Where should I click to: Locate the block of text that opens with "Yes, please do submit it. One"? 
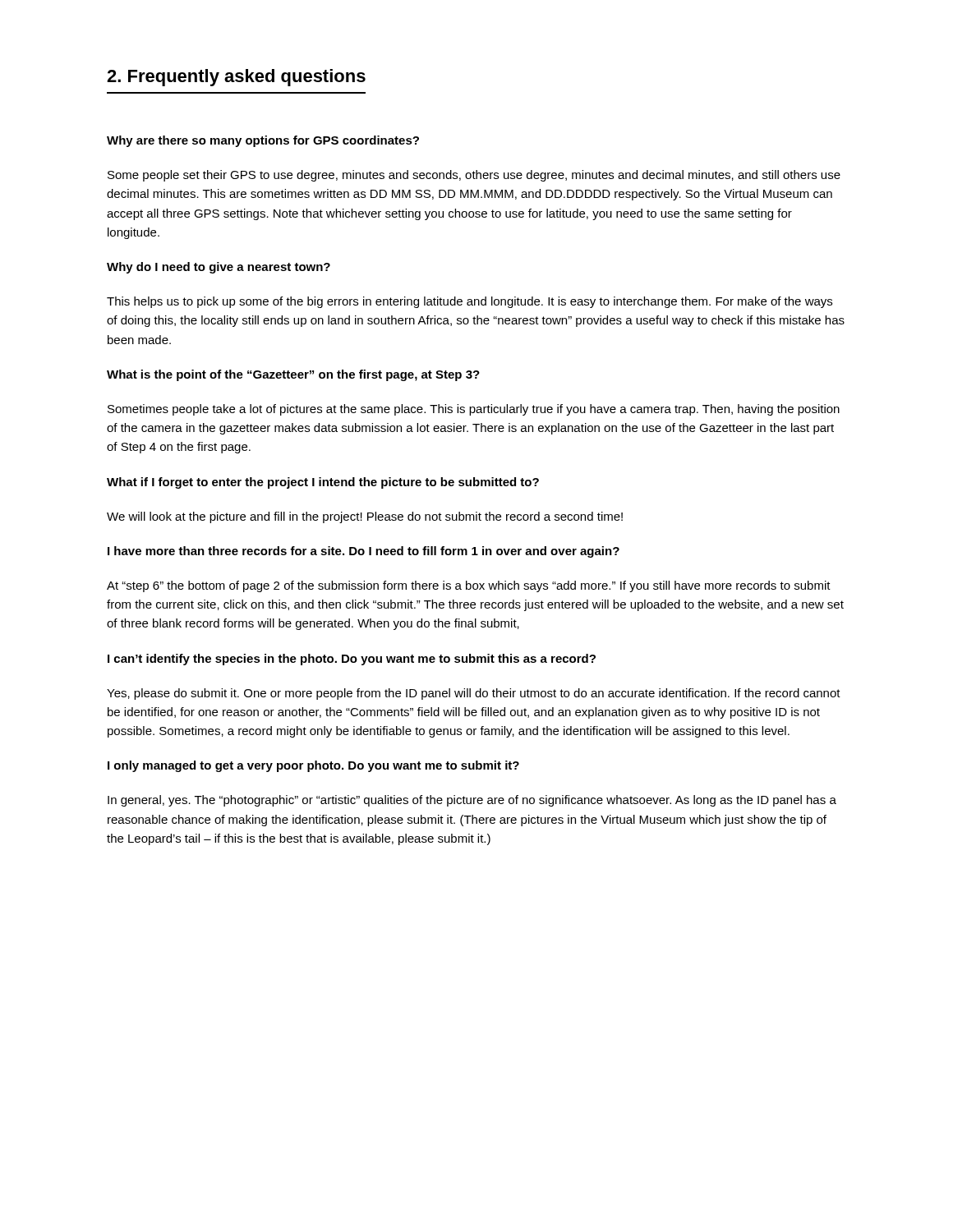pos(476,712)
